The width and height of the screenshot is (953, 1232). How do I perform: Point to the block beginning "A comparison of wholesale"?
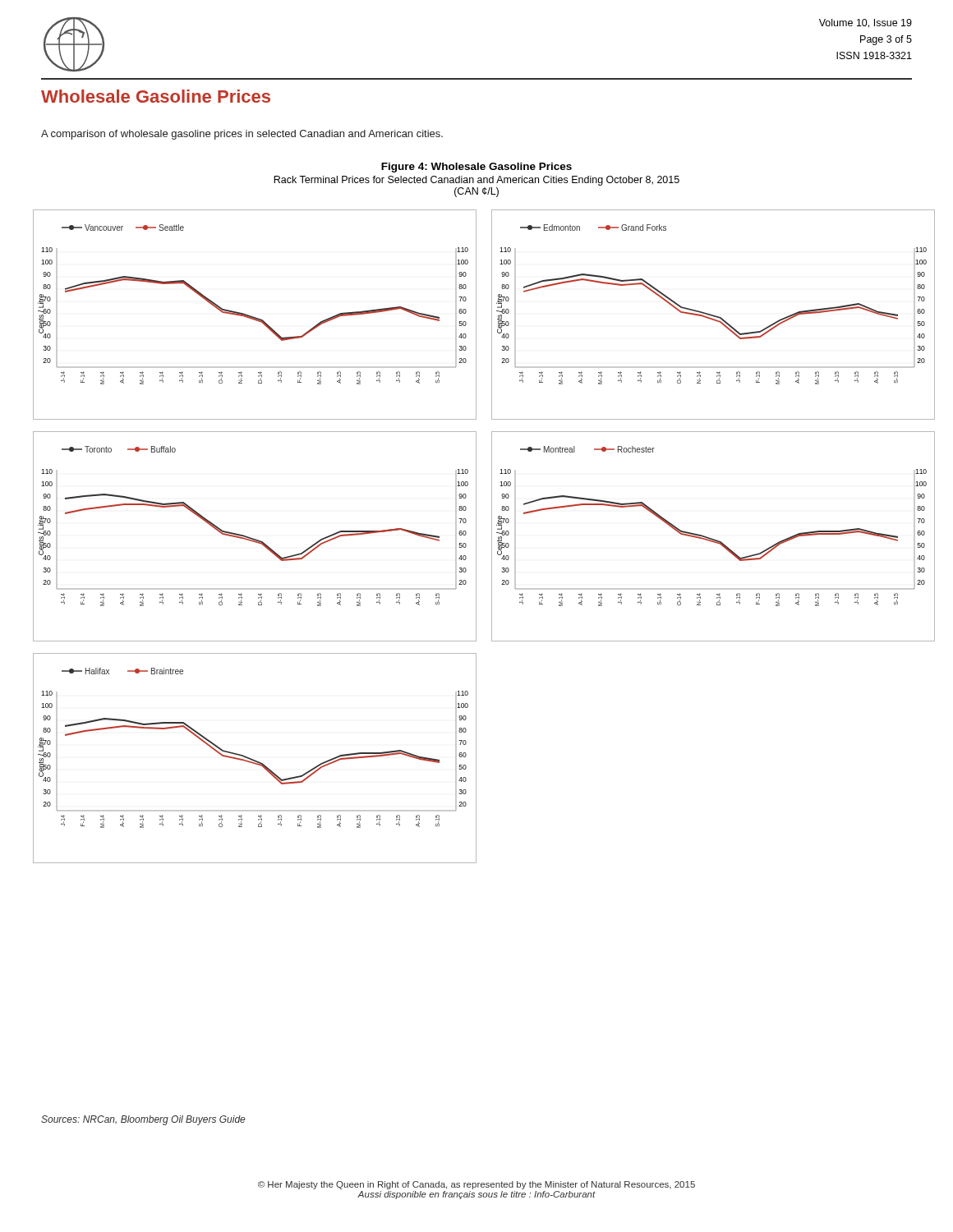pos(242,133)
